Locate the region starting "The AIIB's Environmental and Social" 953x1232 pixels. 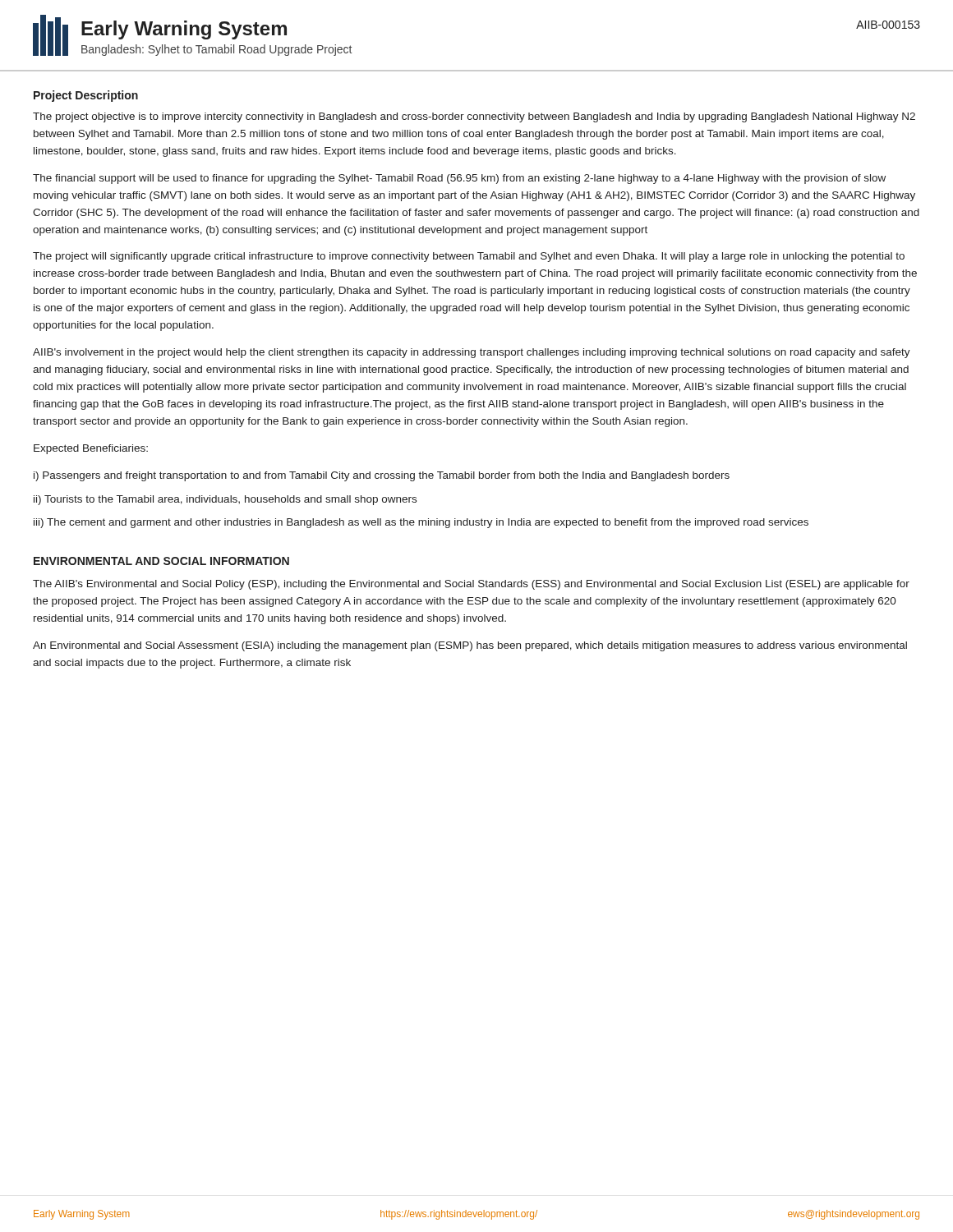[x=471, y=601]
